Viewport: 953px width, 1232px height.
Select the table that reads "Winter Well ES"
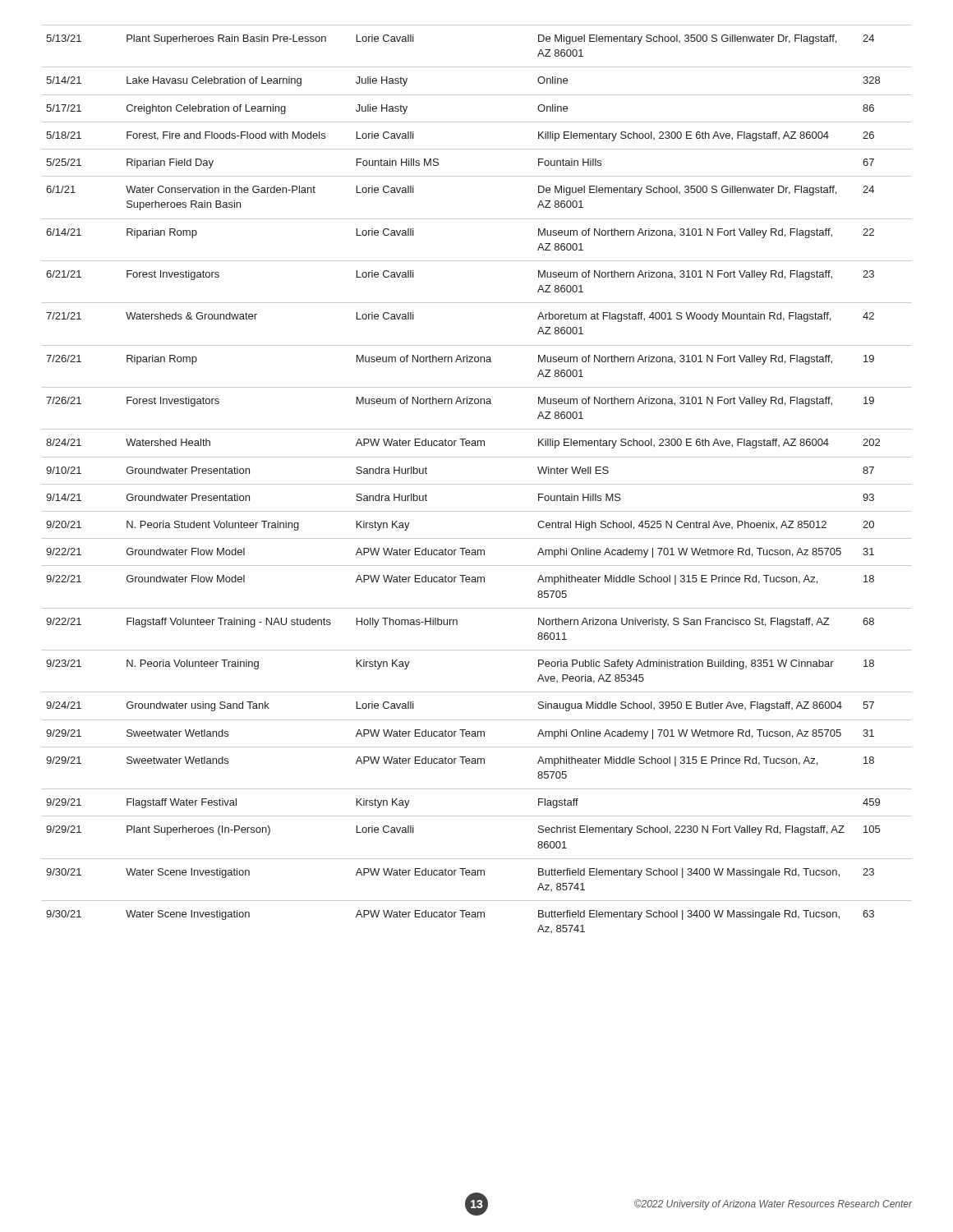476,484
